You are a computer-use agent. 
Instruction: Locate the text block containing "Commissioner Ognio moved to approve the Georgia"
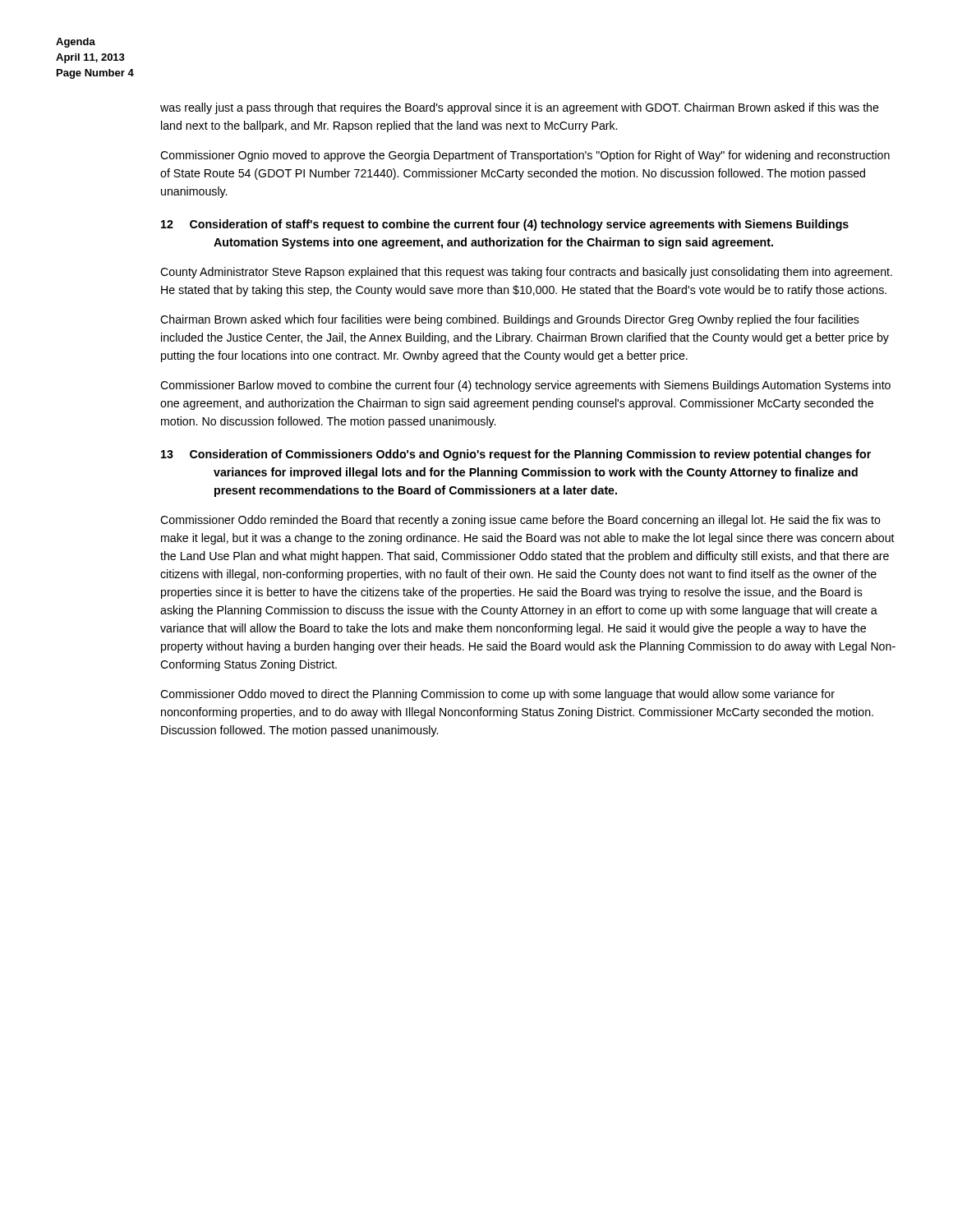[x=525, y=173]
